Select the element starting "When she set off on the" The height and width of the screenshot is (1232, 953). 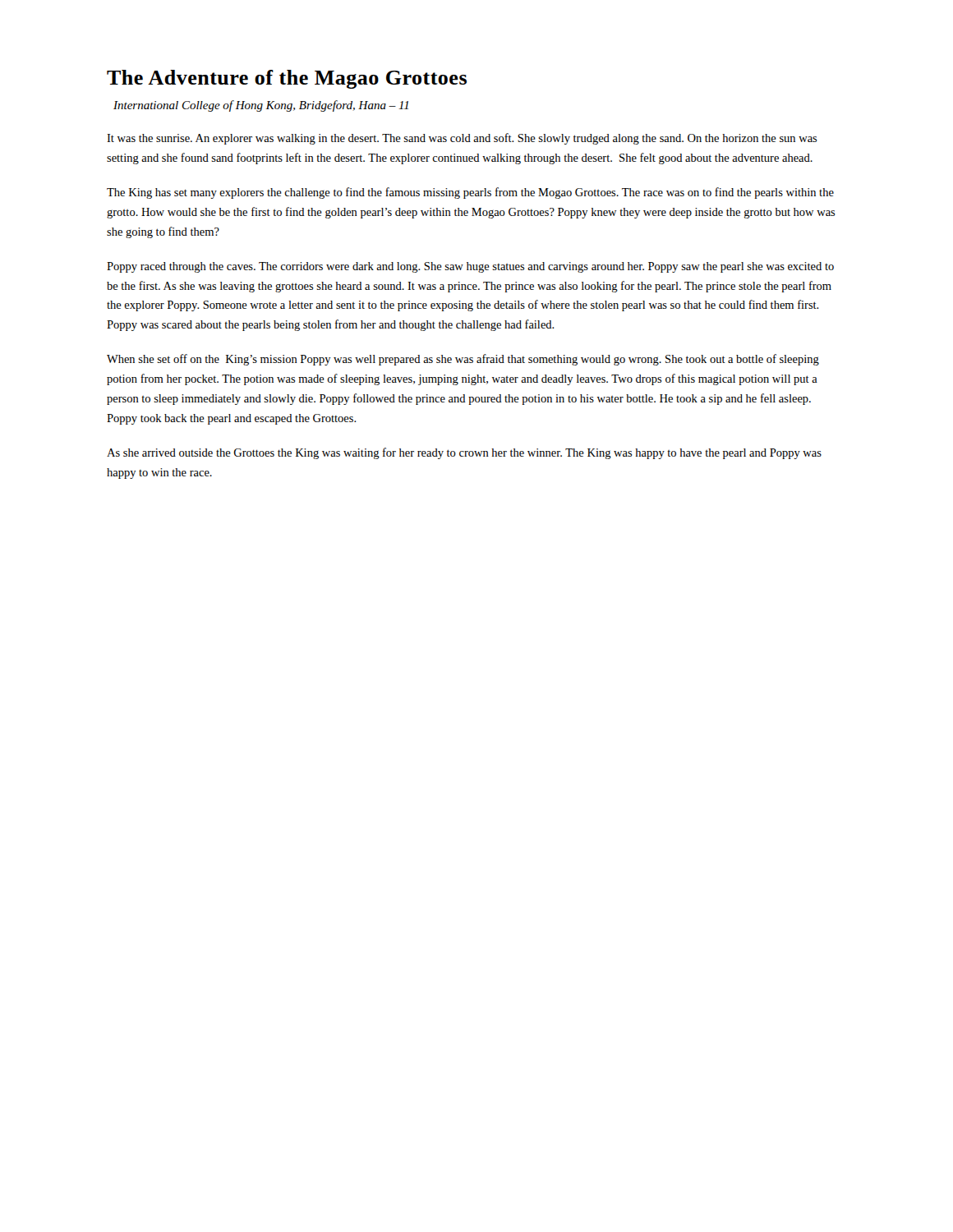click(463, 389)
